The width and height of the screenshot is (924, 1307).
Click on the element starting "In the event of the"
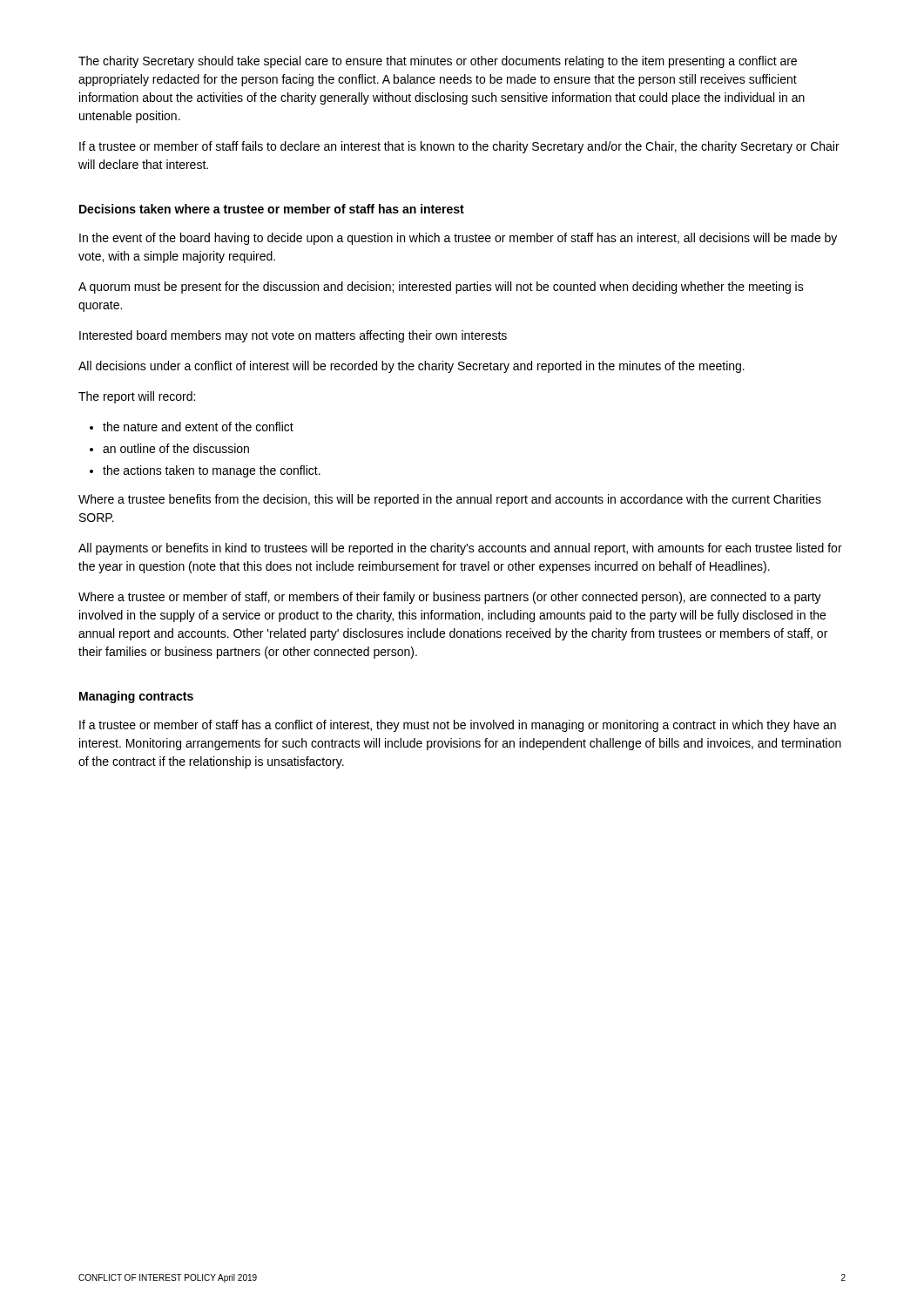[458, 247]
